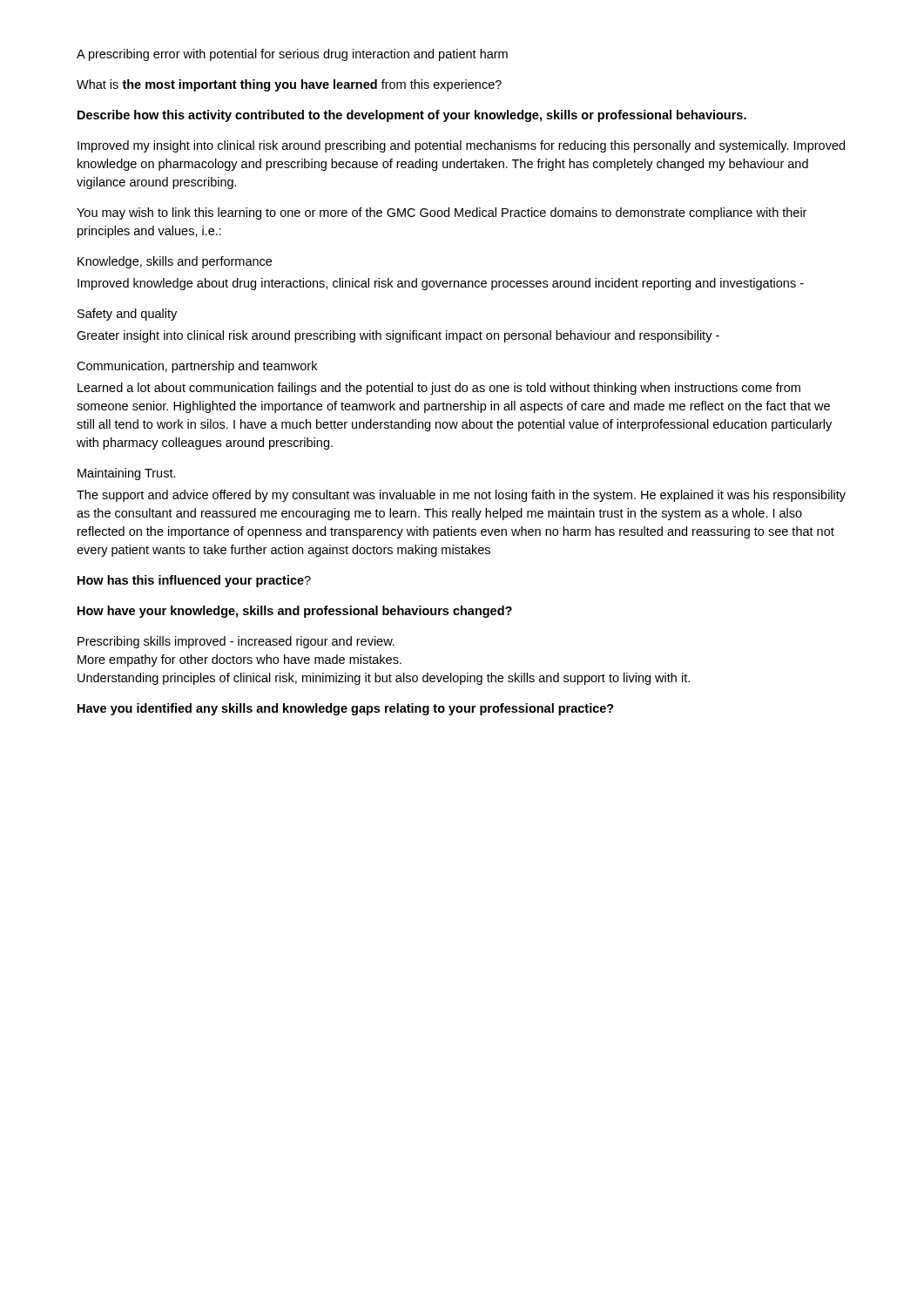924x1307 pixels.
Task: Locate the text that says "Maintaining Trust."
Action: coord(126,473)
